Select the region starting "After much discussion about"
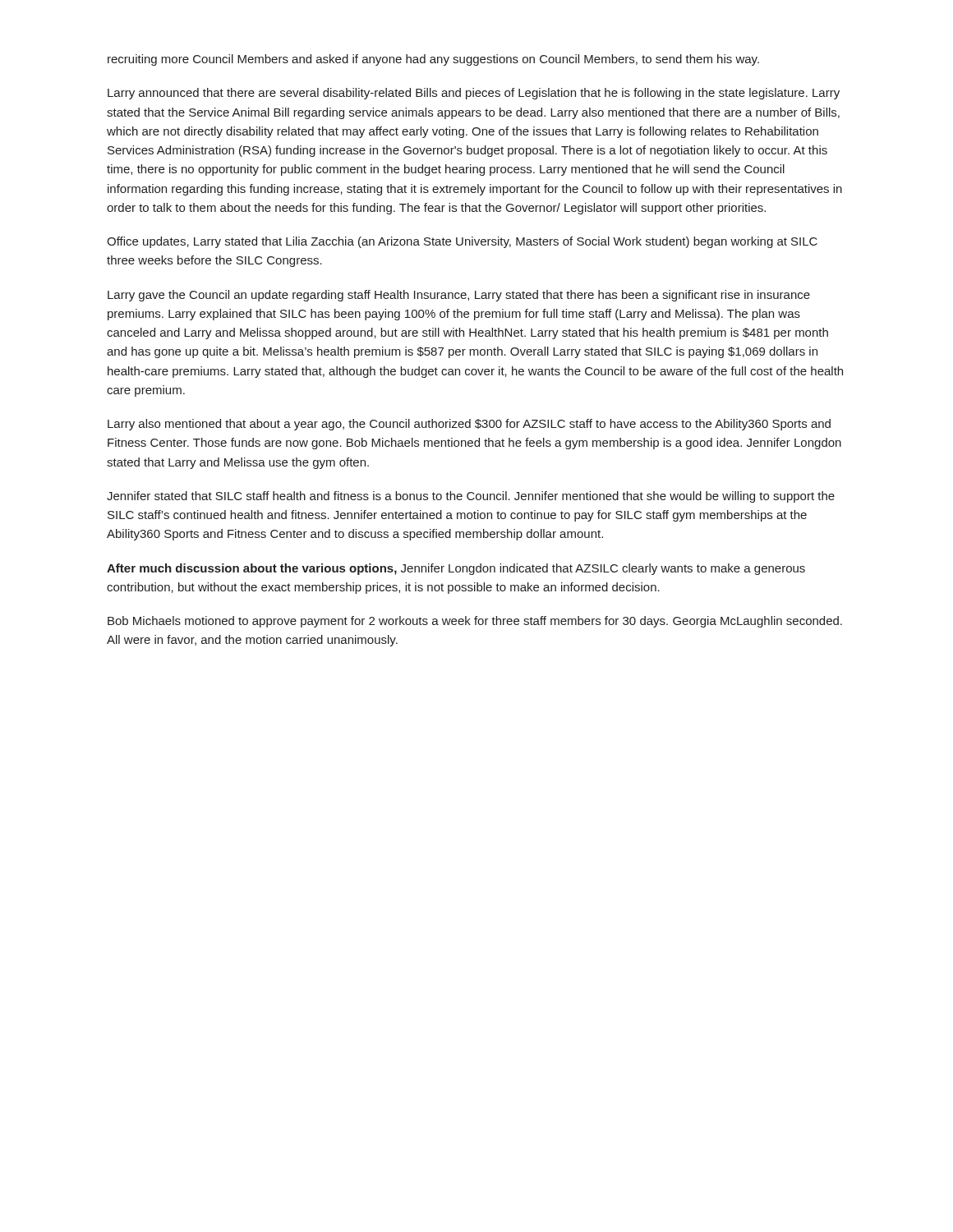The image size is (953, 1232). click(x=456, y=577)
